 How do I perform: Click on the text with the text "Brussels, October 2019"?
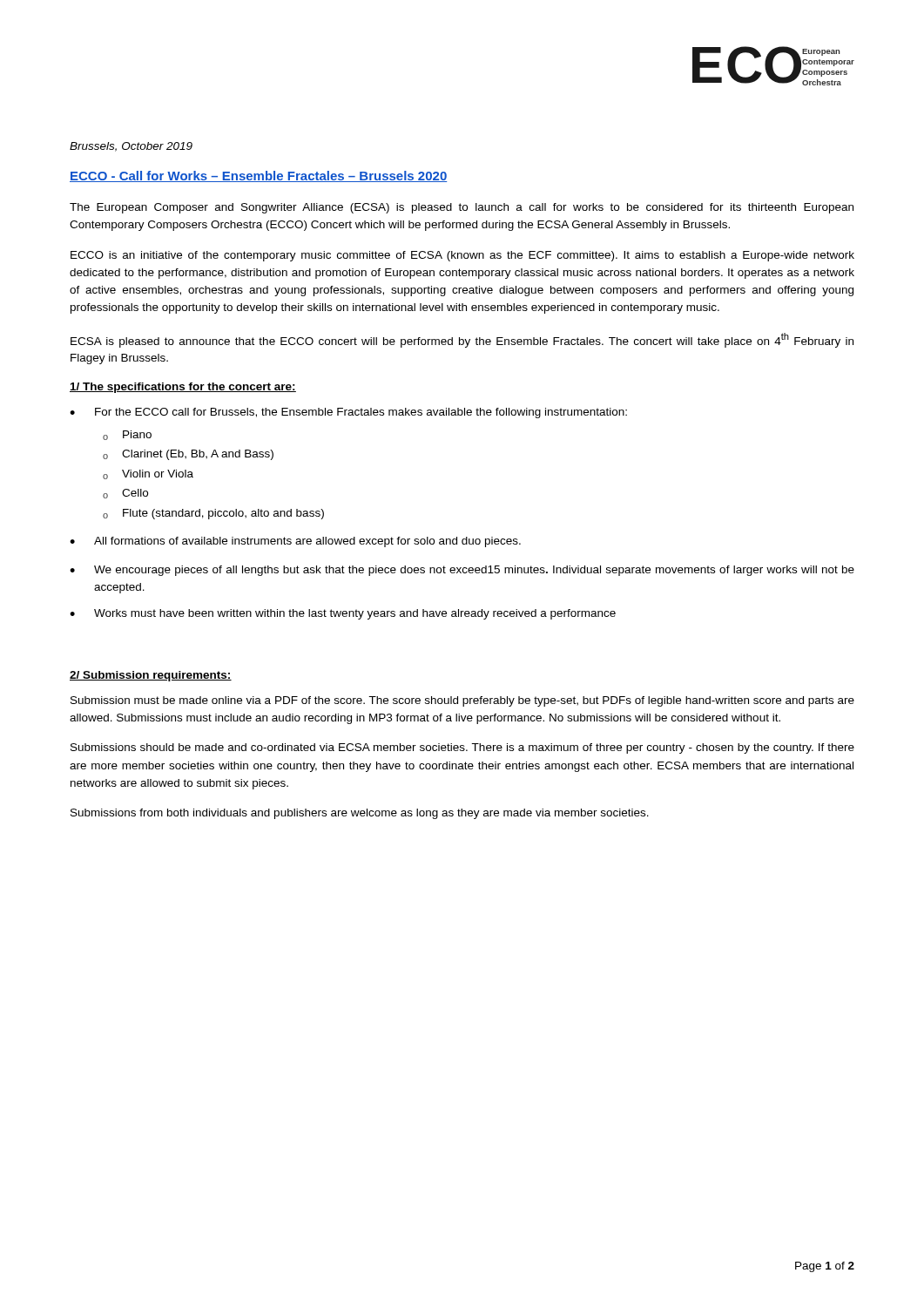pyautogui.click(x=131, y=146)
